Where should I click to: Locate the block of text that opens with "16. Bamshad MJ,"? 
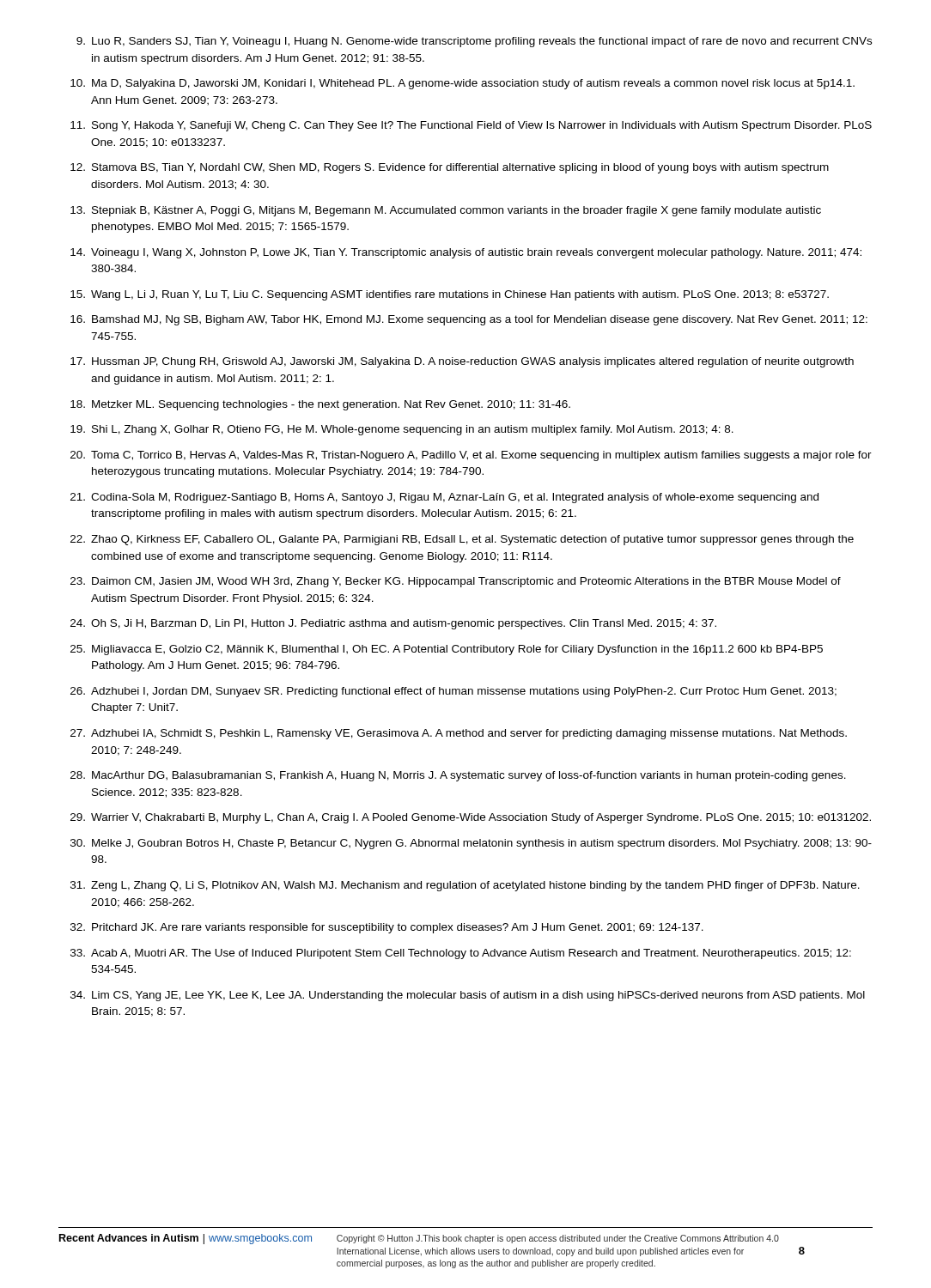point(466,328)
